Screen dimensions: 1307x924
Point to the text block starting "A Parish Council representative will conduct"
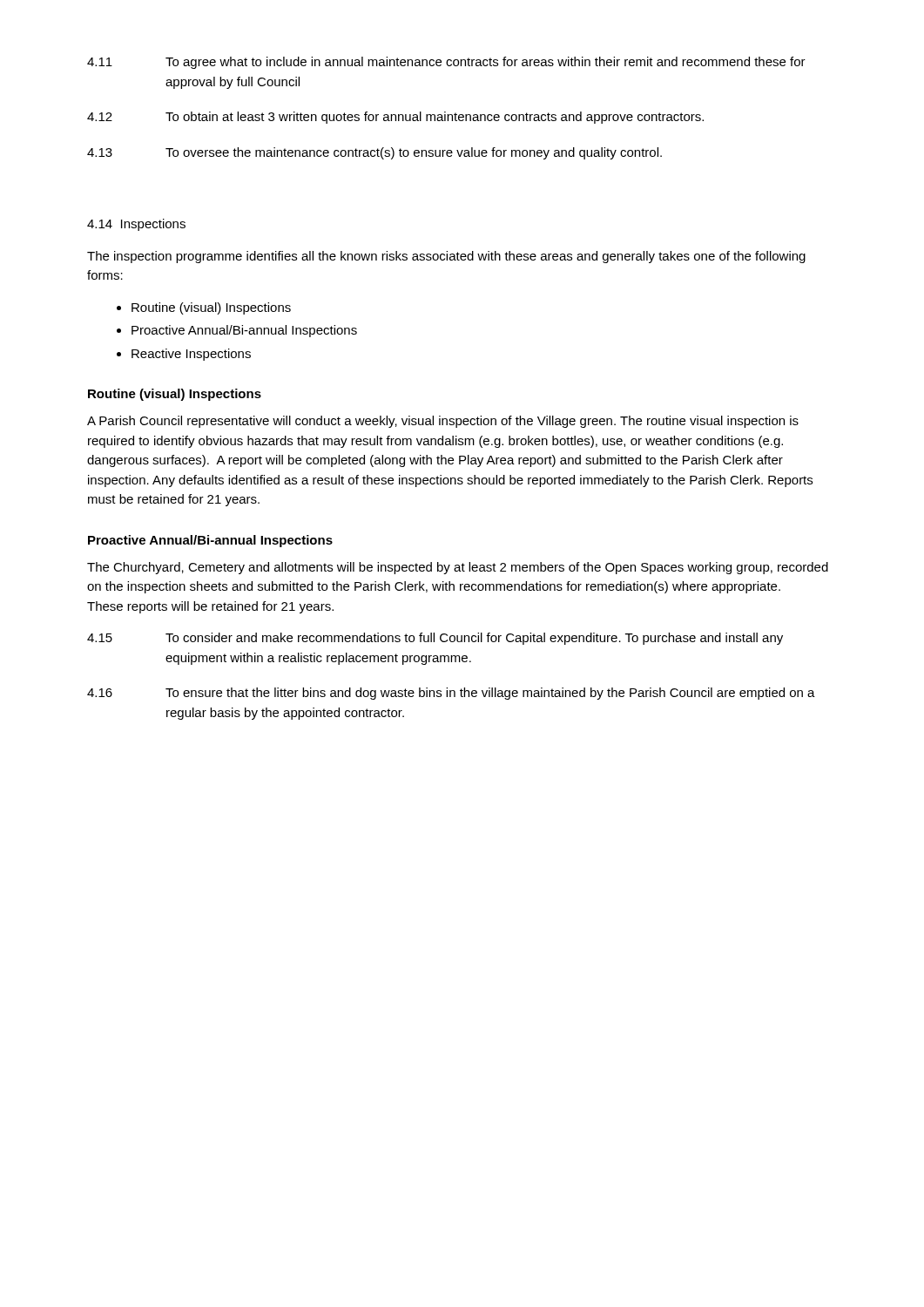[x=462, y=460]
